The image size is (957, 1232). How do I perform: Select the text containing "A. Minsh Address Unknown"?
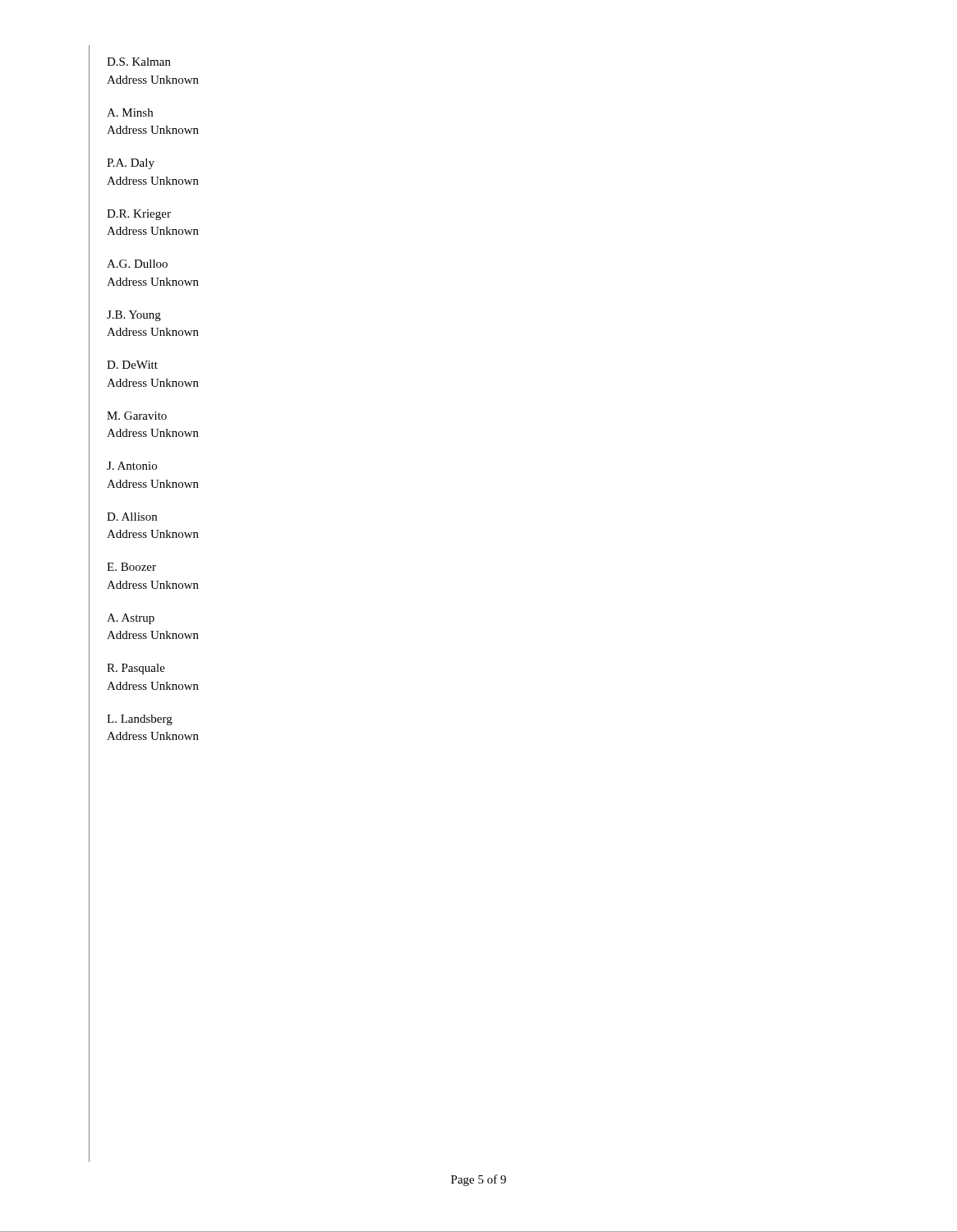pos(130,113)
